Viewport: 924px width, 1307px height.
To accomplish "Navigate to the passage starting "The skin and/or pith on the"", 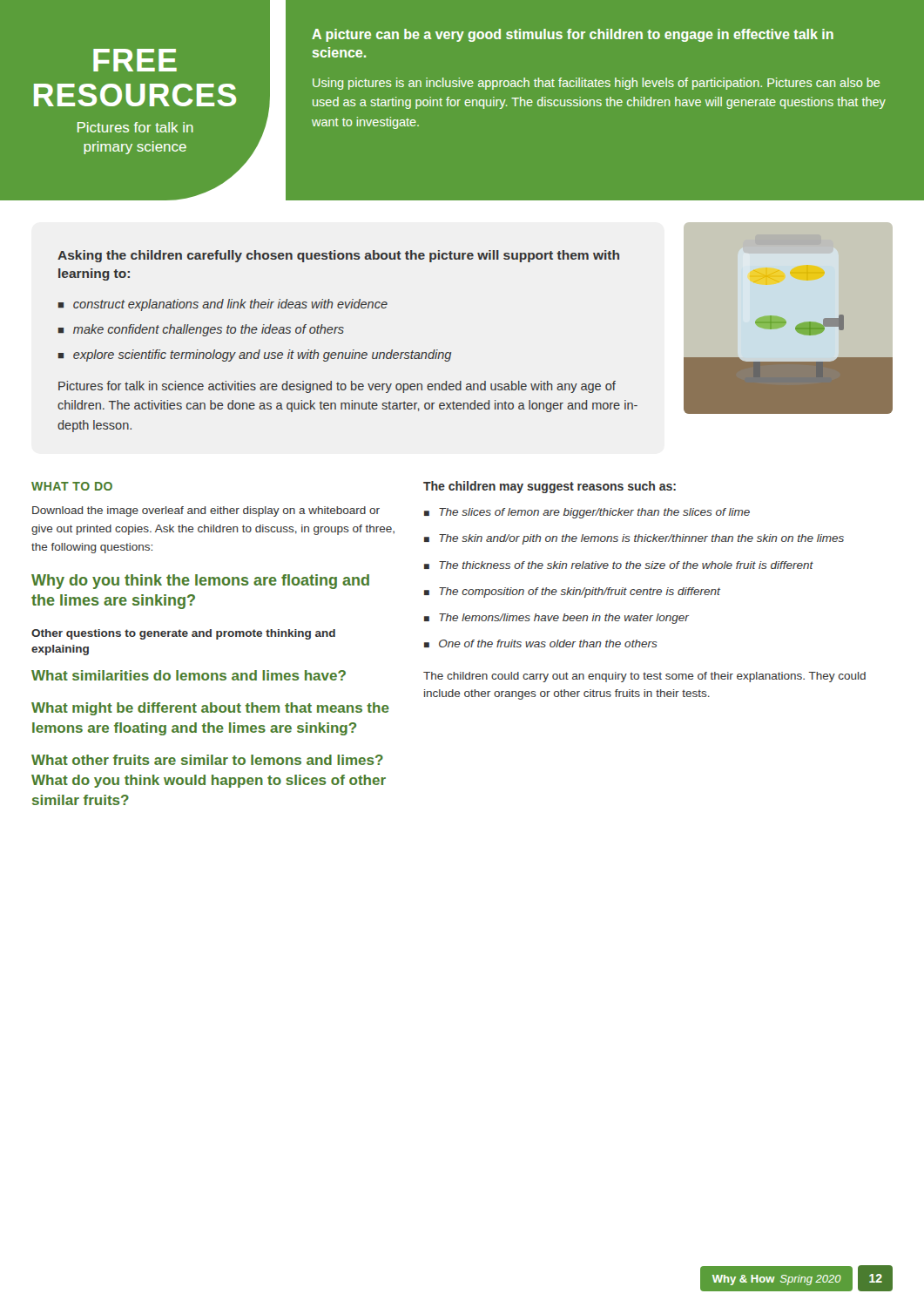I will click(641, 539).
